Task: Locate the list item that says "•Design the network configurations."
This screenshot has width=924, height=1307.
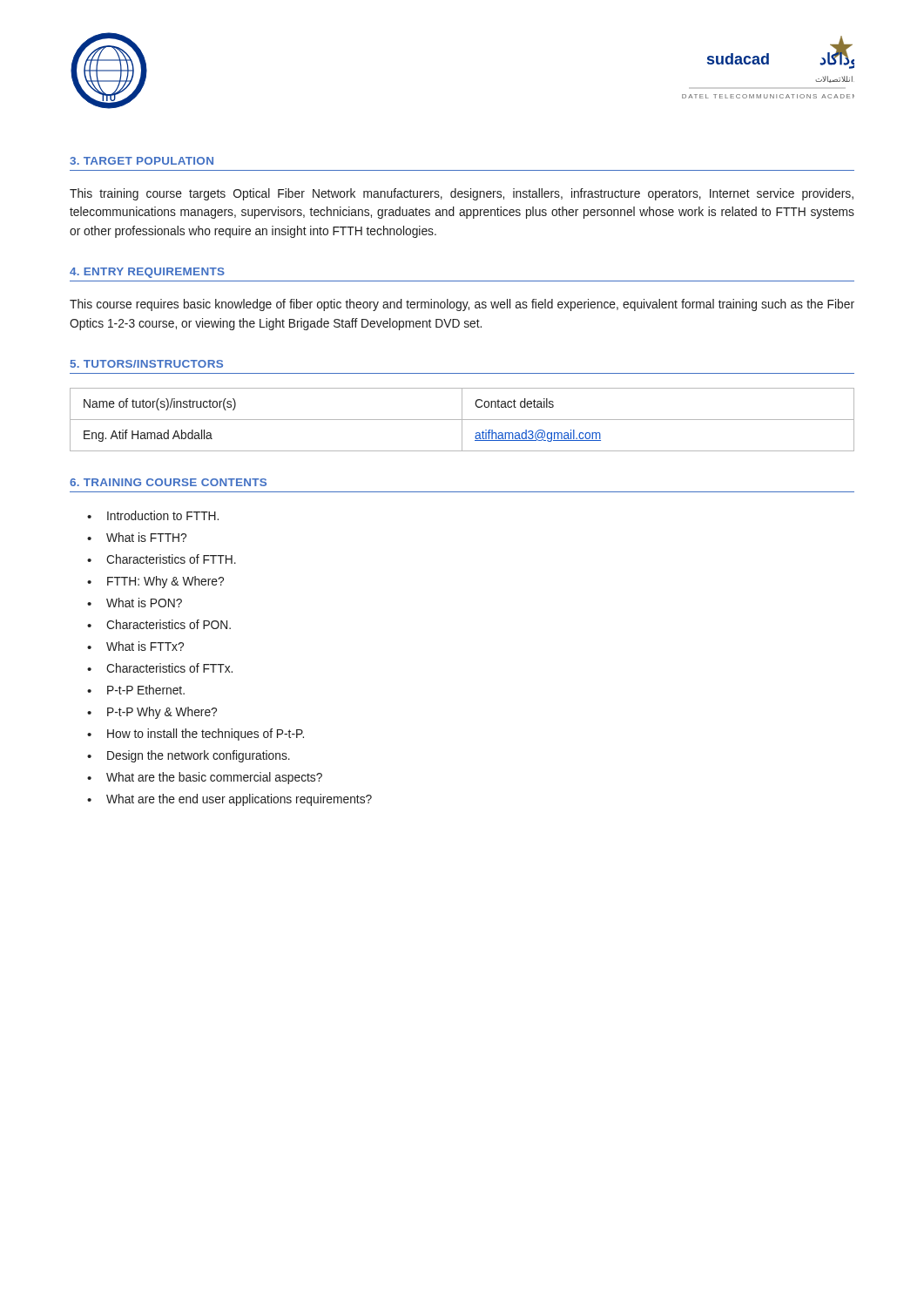Action: (x=189, y=756)
